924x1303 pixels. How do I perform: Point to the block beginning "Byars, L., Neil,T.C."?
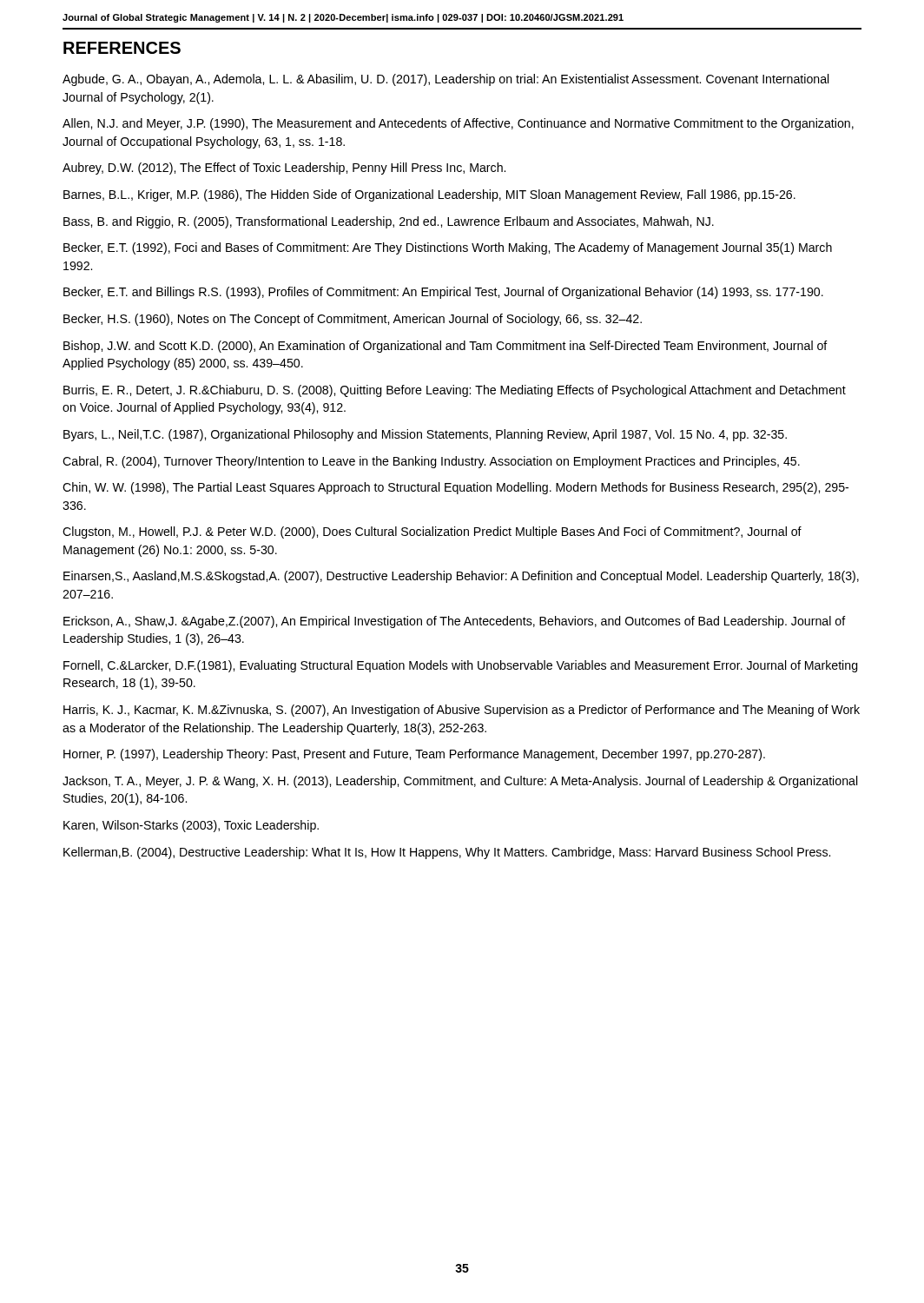pos(425,434)
